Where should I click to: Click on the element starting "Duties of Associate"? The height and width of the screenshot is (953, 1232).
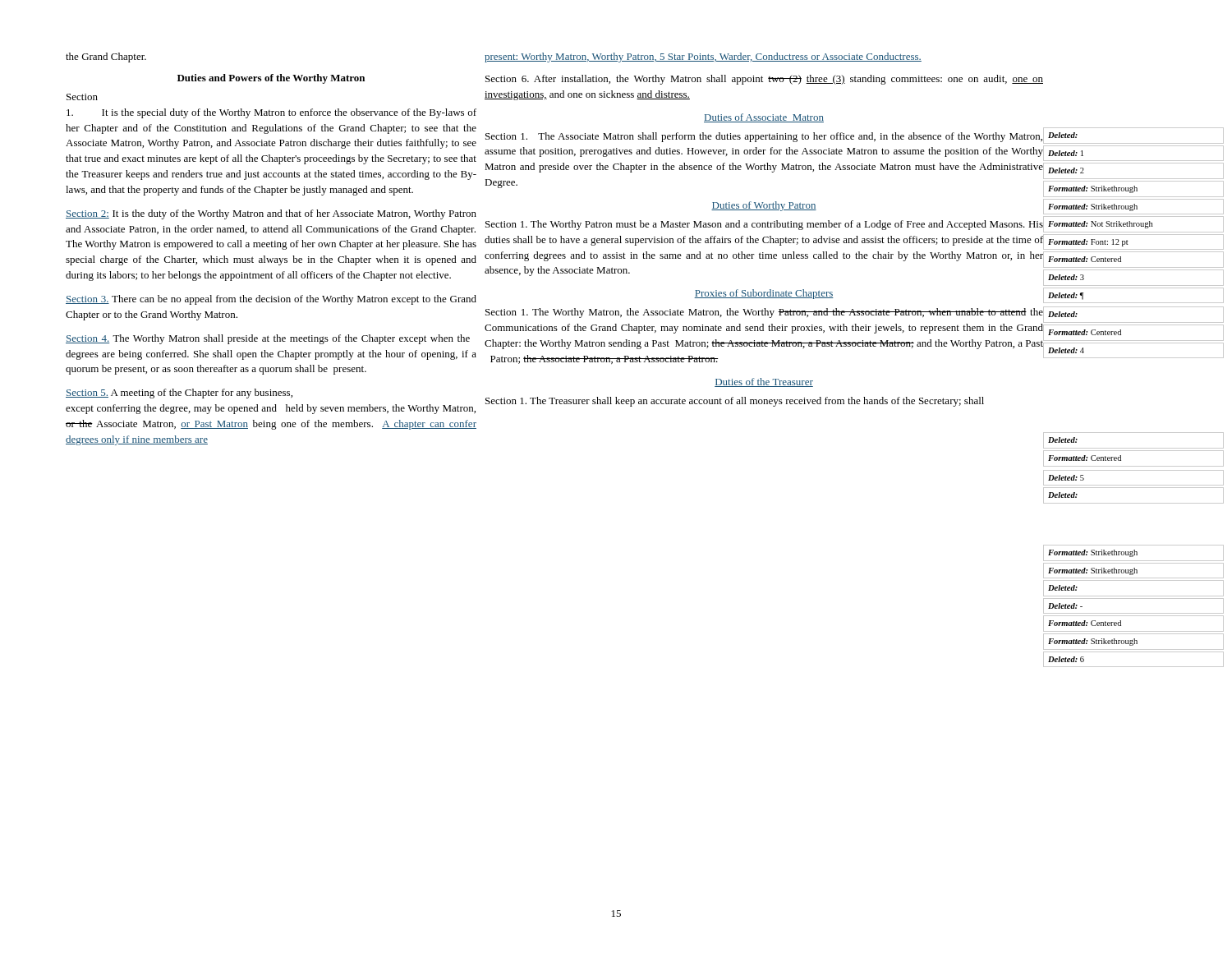(x=764, y=117)
